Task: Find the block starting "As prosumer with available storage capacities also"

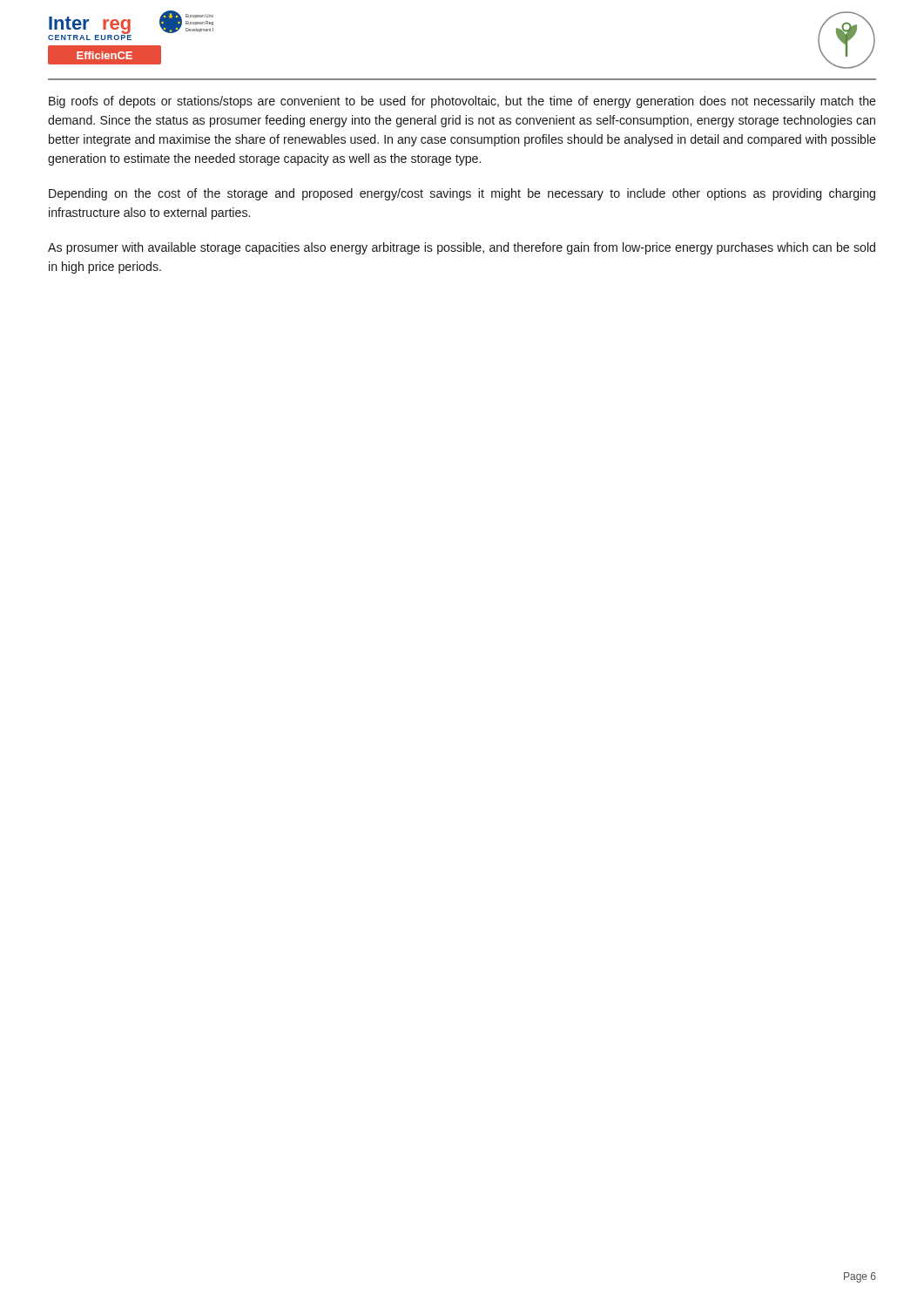Action: click(x=462, y=257)
